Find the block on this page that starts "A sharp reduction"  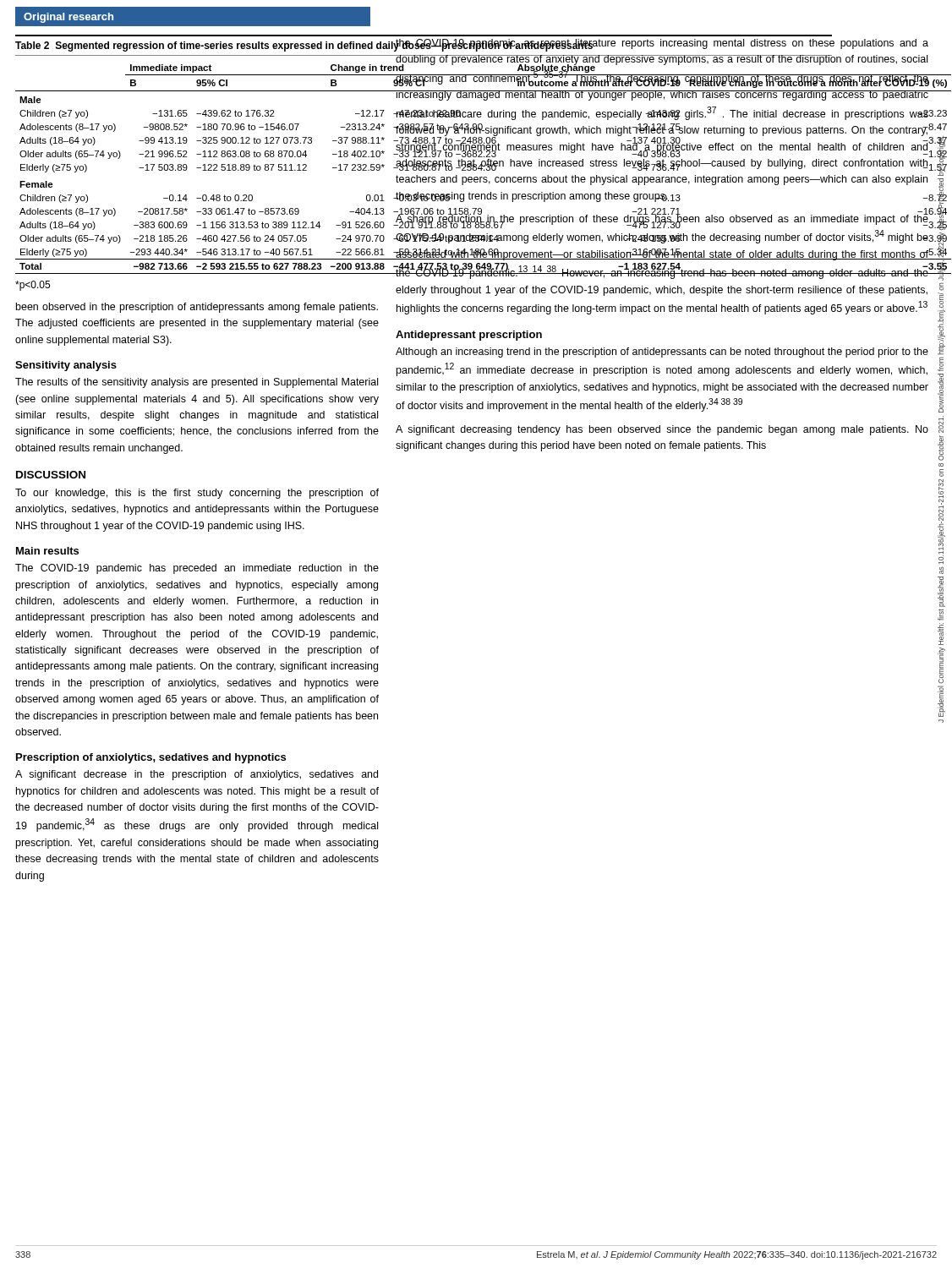[x=662, y=264]
